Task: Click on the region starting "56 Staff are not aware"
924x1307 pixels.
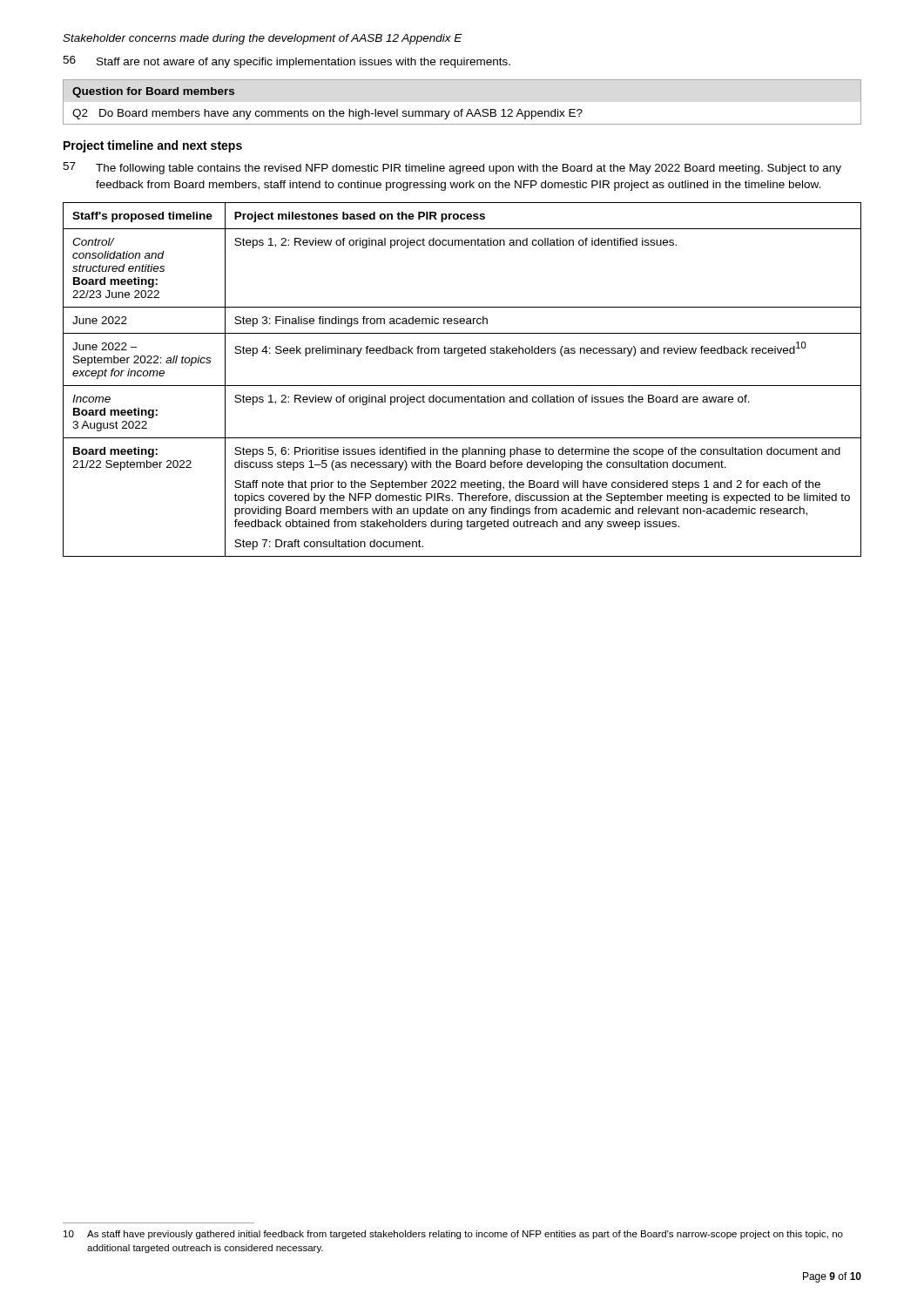Action: [x=462, y=62]
